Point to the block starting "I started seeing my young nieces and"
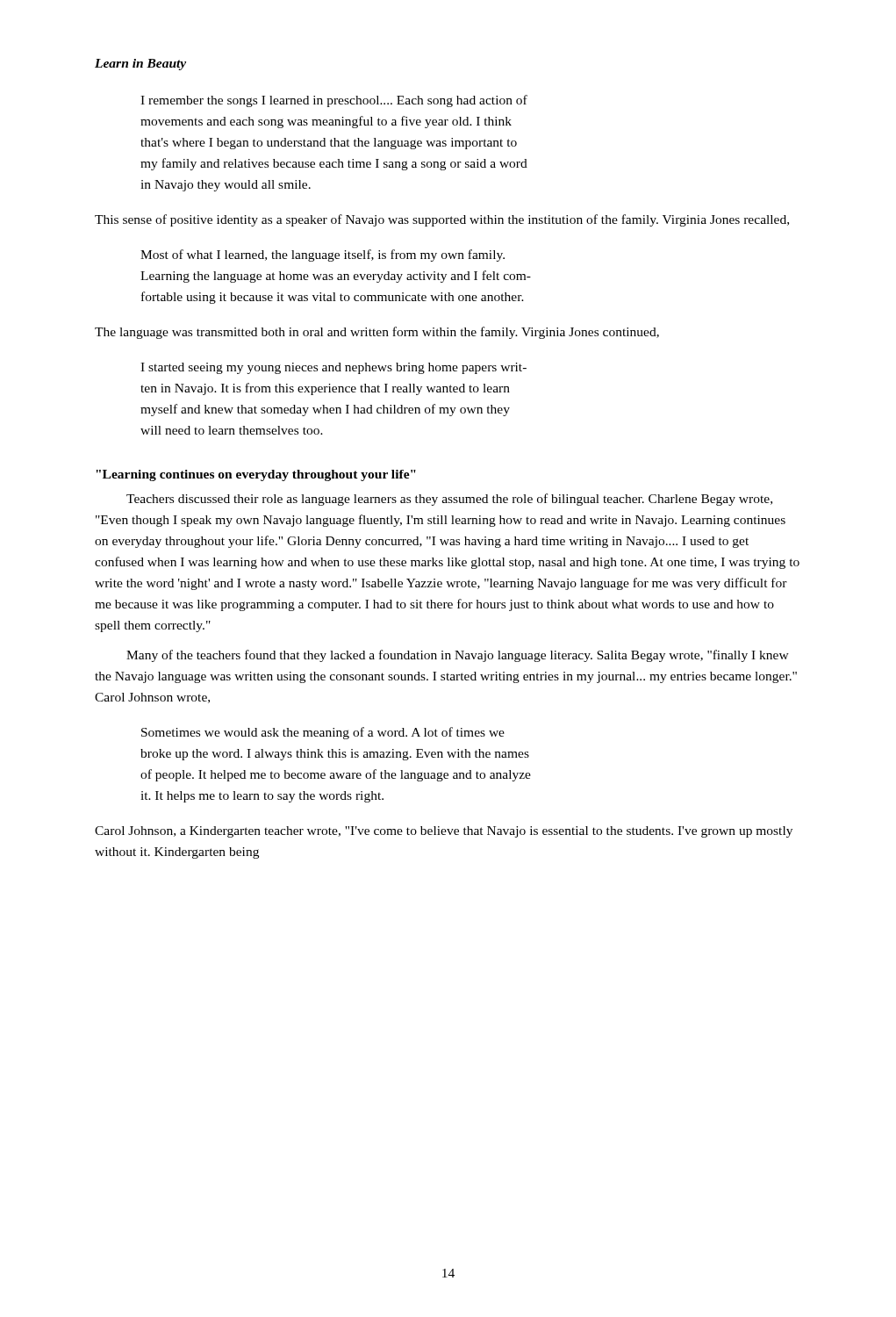The width and height of the screenshot is (896, 1317). [471, 399]
